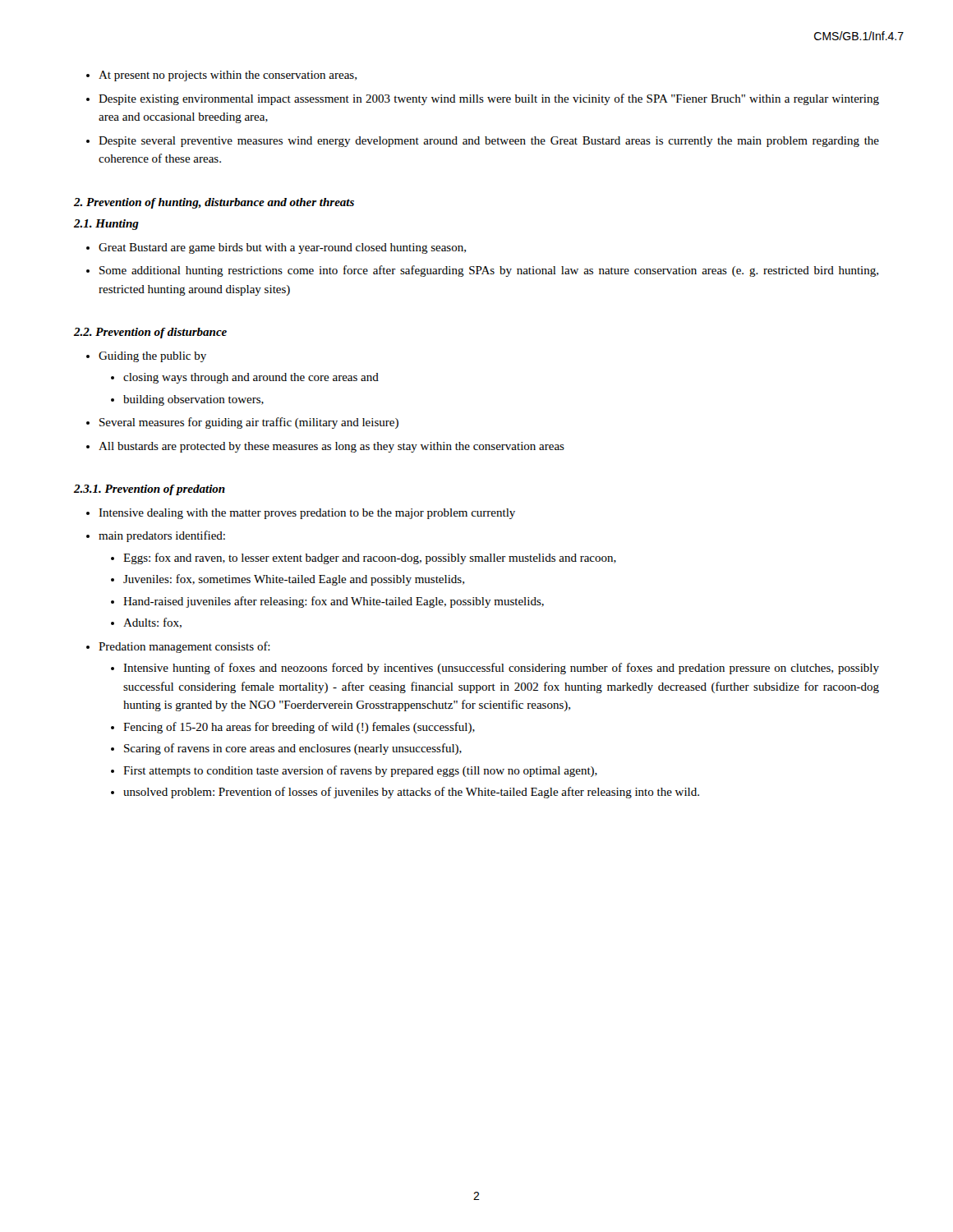The height and width of the screenshot is (1232, 953).
Task: Click on the text starting "Several measures for guiding air traffic"
Action: [x=249, y=423]
